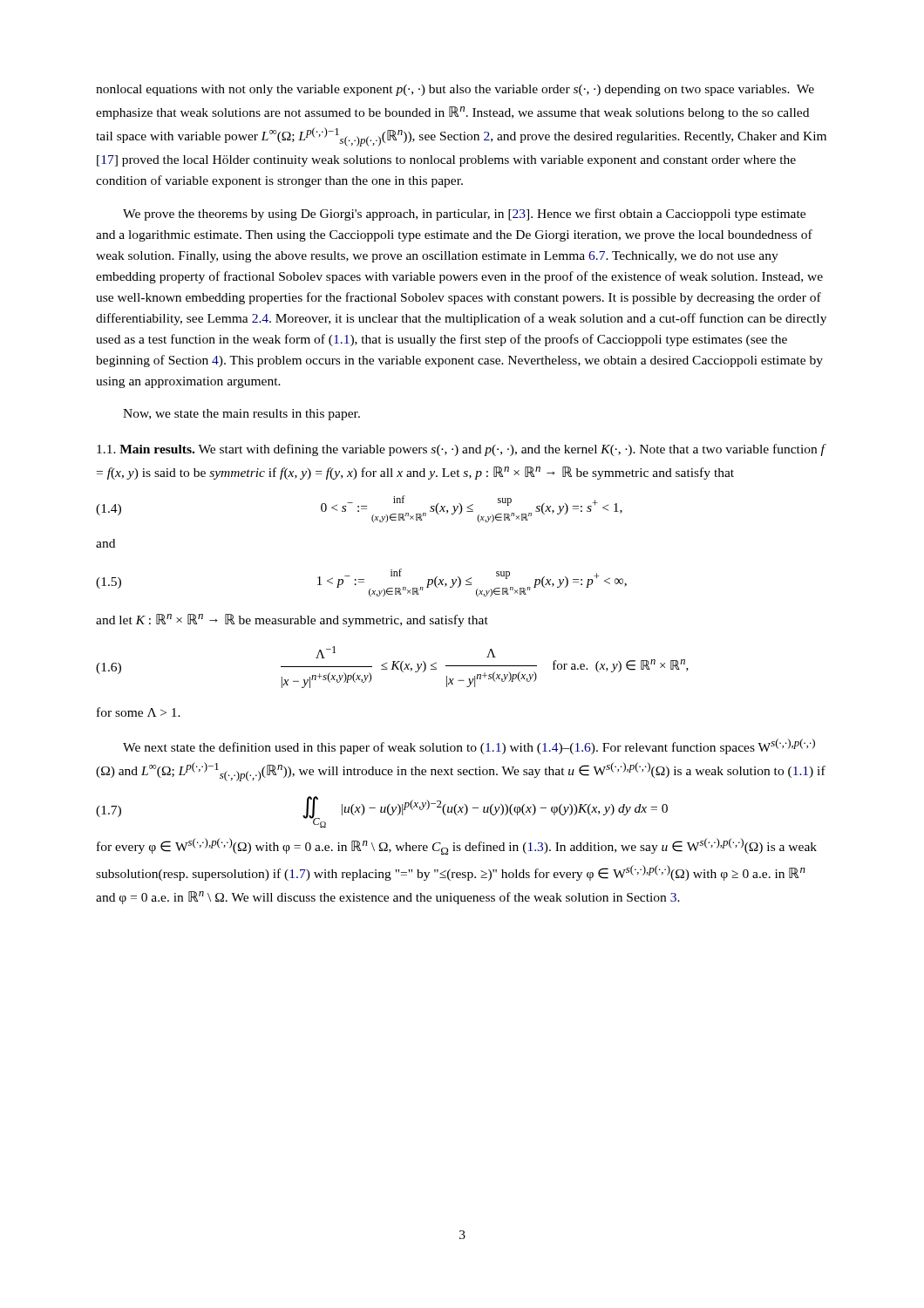Find the formula containing "(1.5) 1 < p−"

(445, 582)
